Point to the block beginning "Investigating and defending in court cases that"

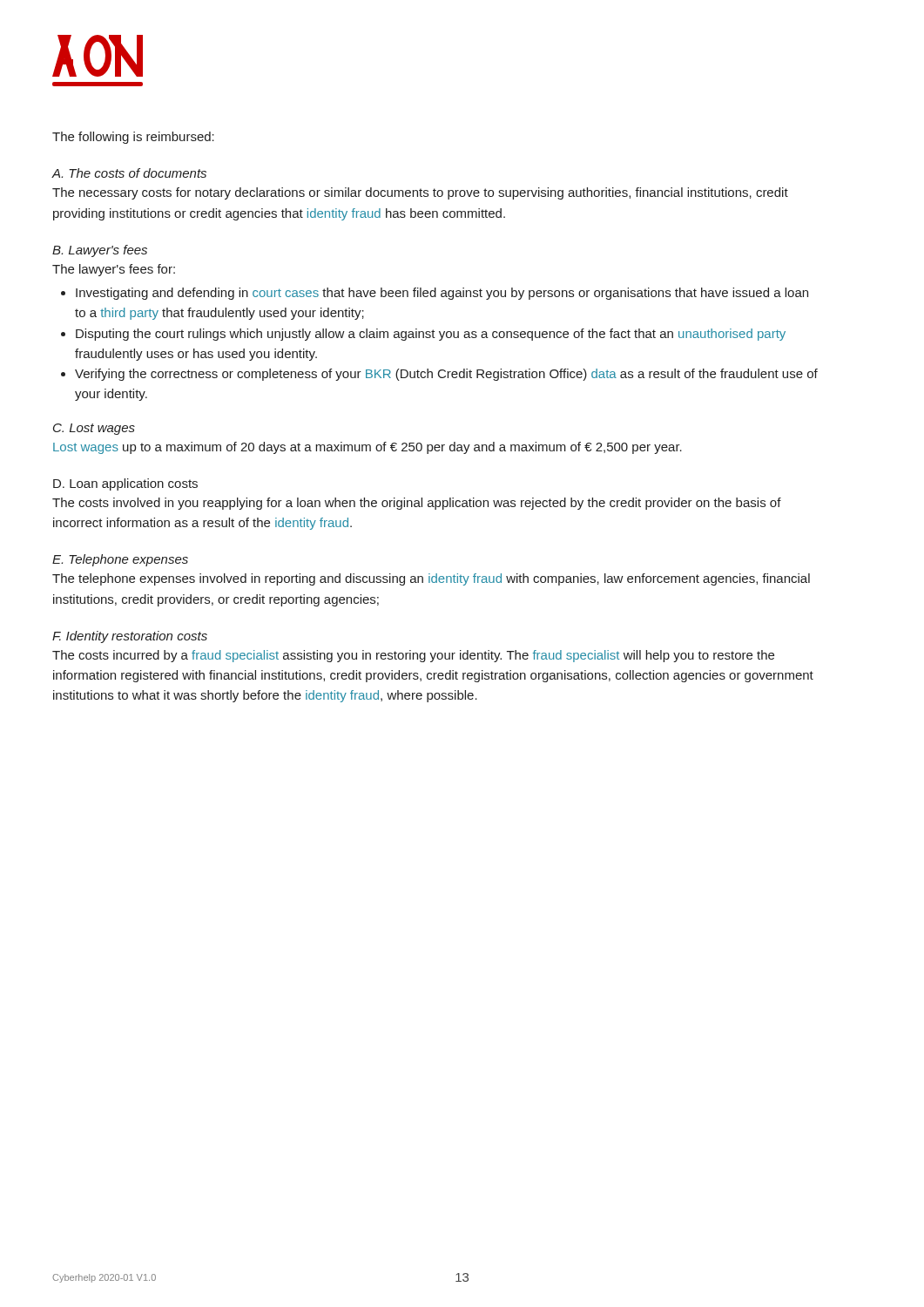pos(442,302)
